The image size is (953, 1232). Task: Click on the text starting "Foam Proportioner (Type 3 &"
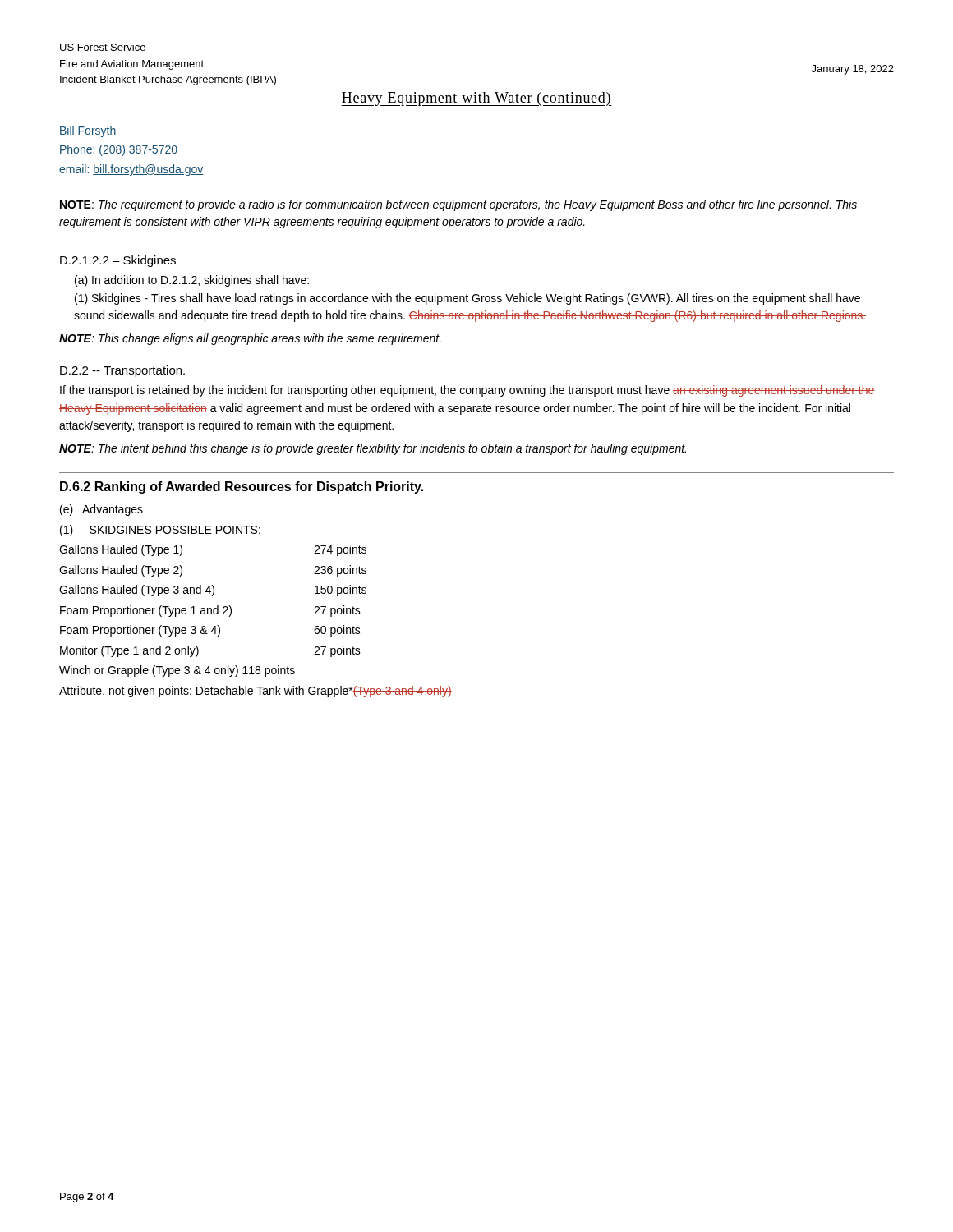point(210,631)
